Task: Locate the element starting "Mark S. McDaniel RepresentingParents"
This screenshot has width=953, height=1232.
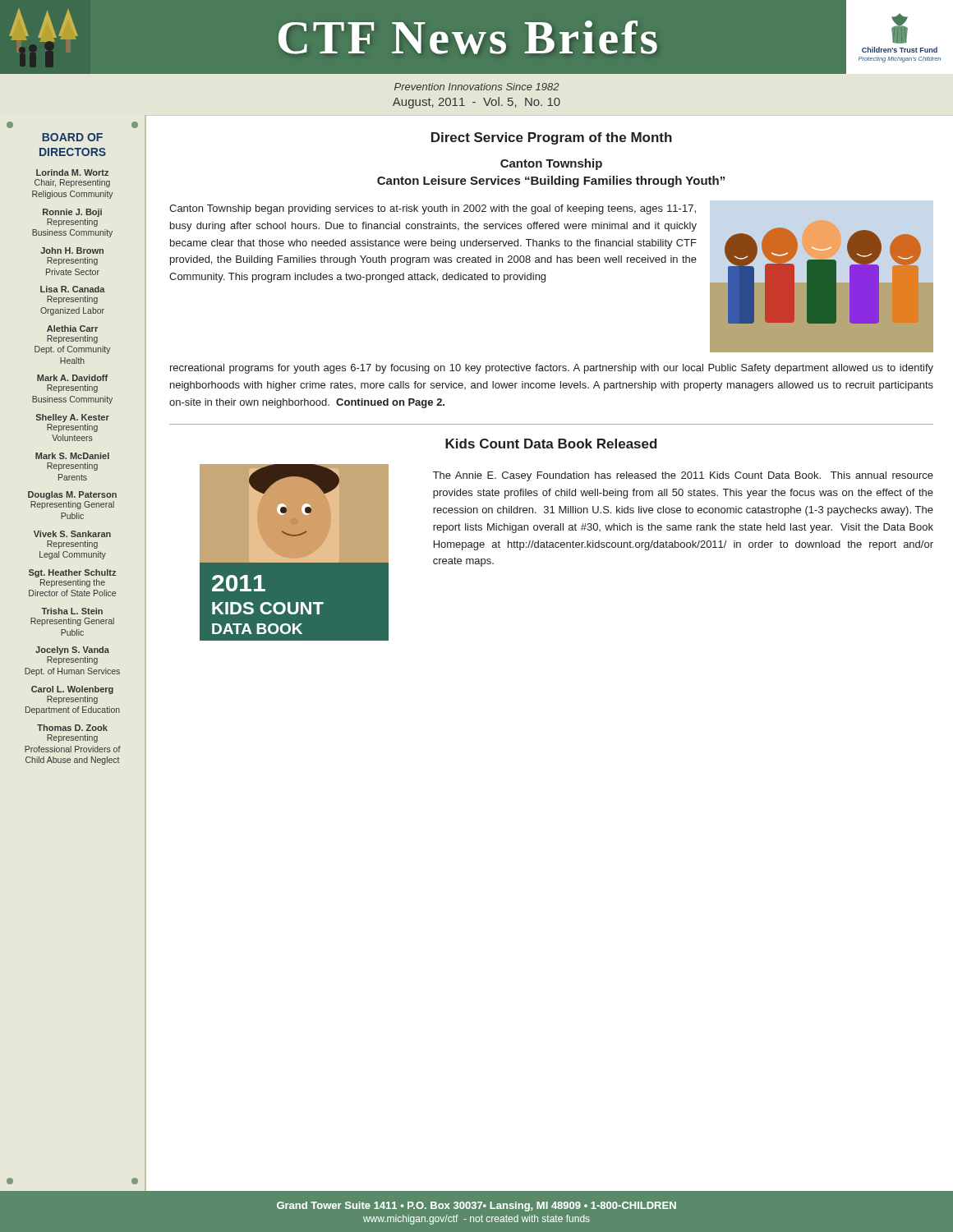Action: coord(72,467)
